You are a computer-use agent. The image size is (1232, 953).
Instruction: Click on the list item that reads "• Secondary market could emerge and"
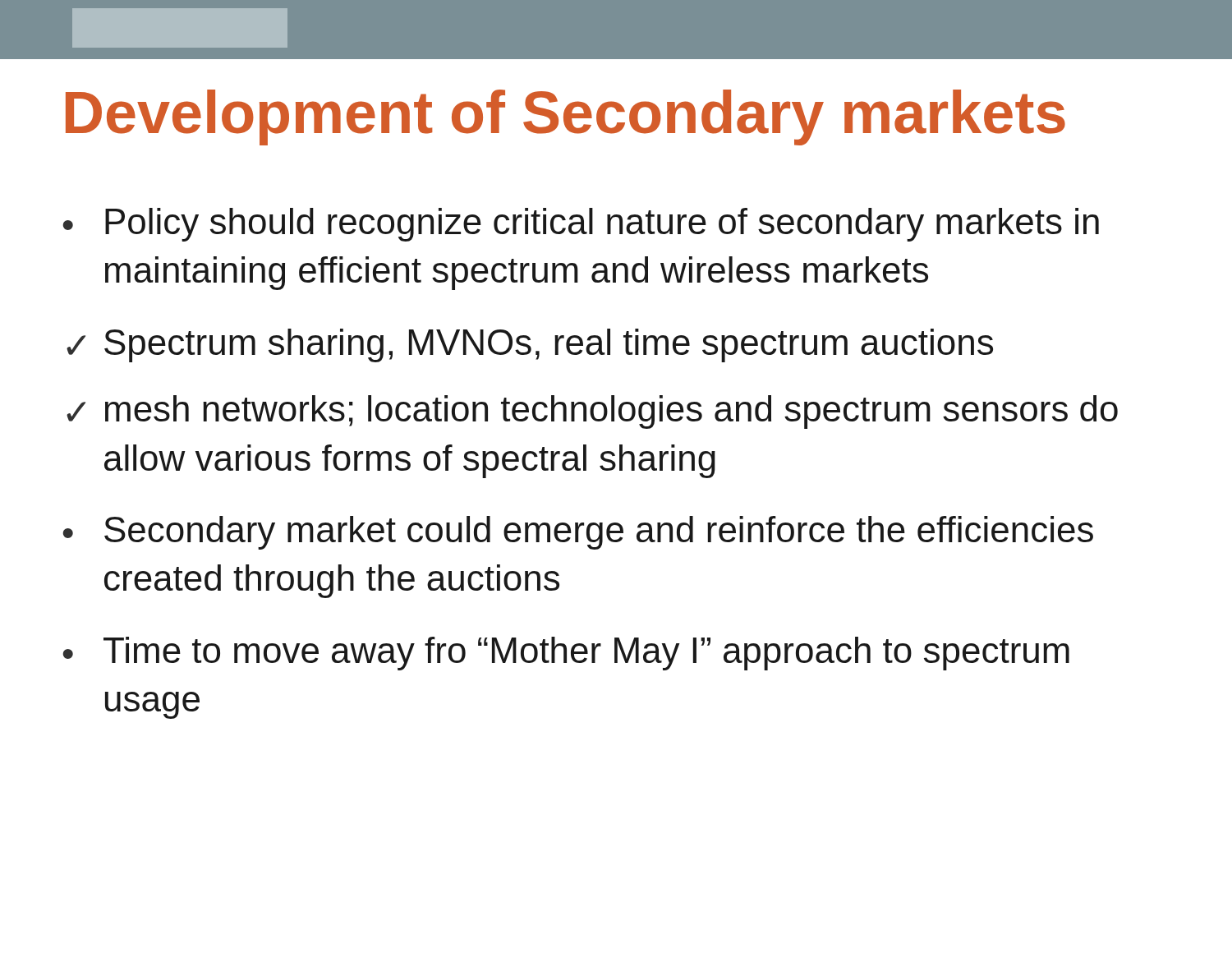tap(612, 554)
